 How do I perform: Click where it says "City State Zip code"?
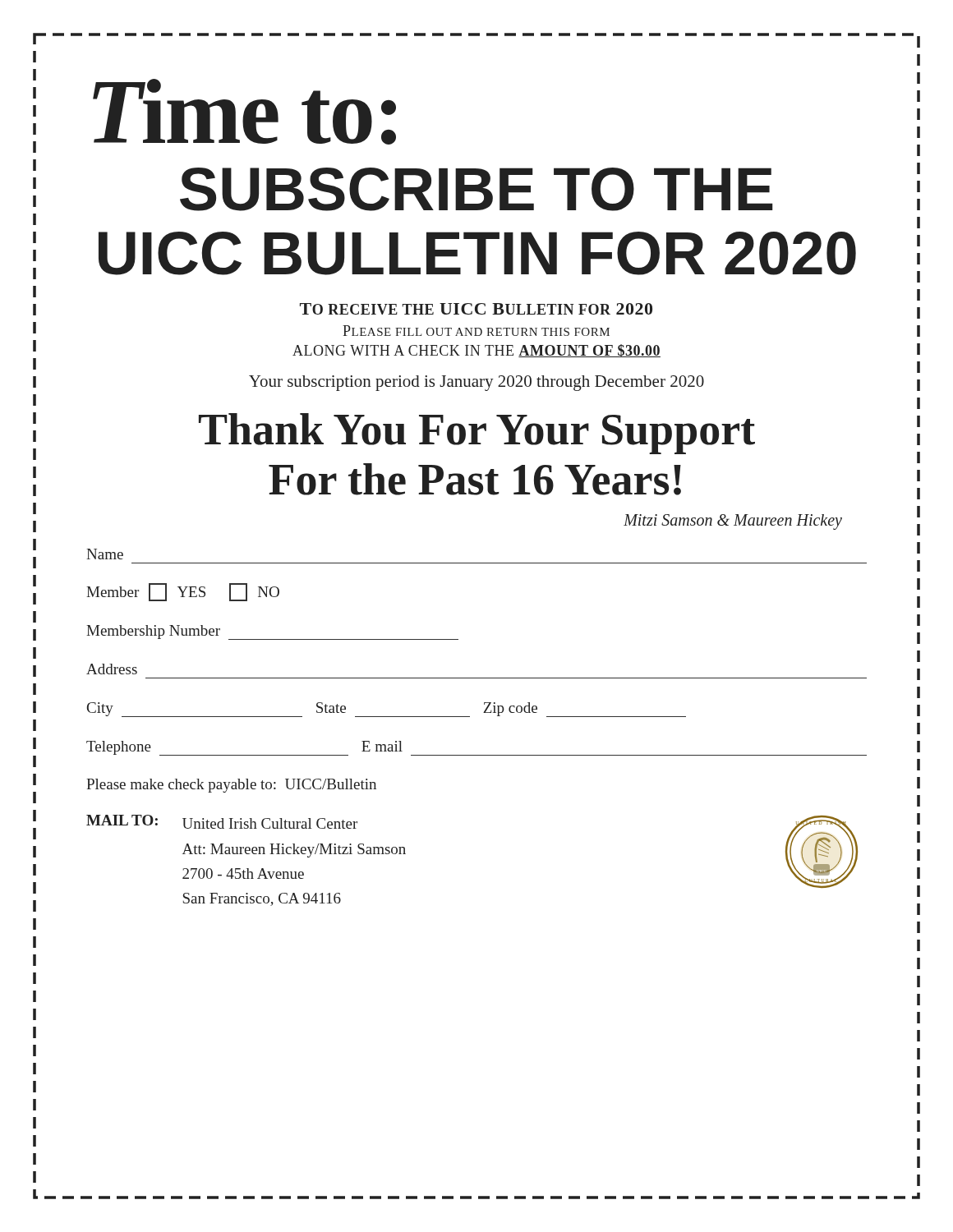click(x=386, y=708)
